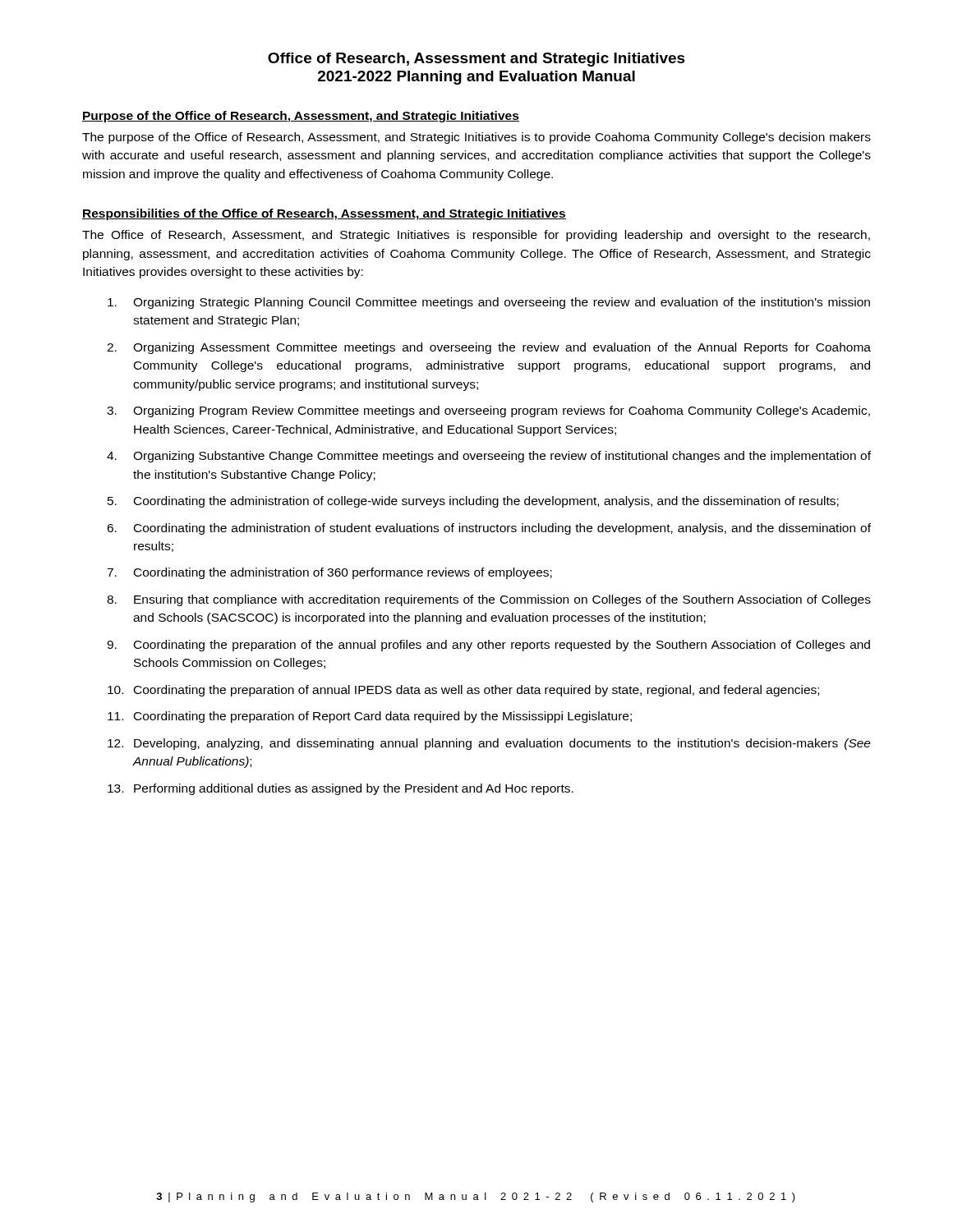
Task: Select the list item containing "2. Organizing Assessment Committee meetings and overseeing the"
Action: click(x=489, y=366)
